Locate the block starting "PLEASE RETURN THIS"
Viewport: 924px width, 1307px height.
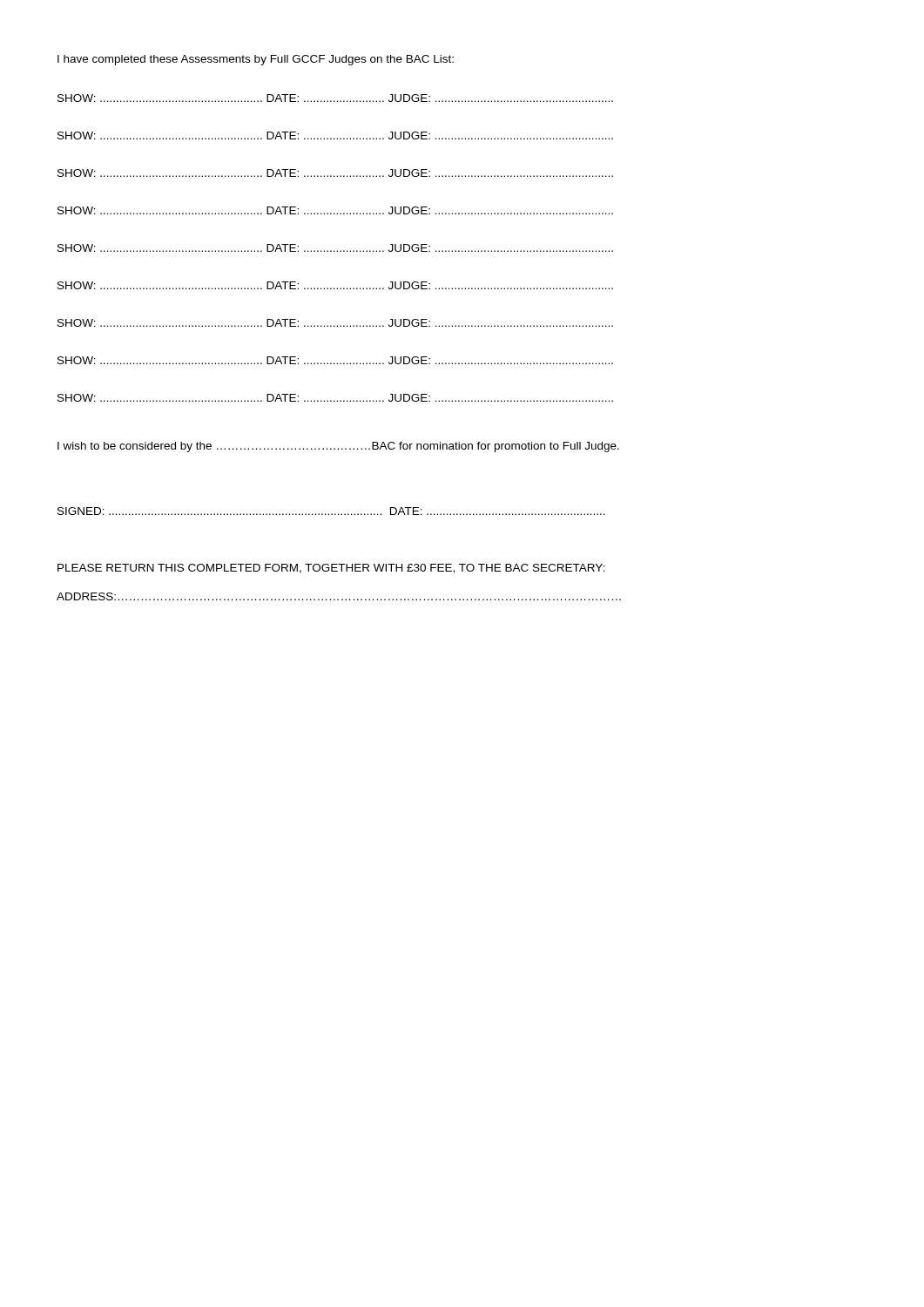(x=331, y=568)
